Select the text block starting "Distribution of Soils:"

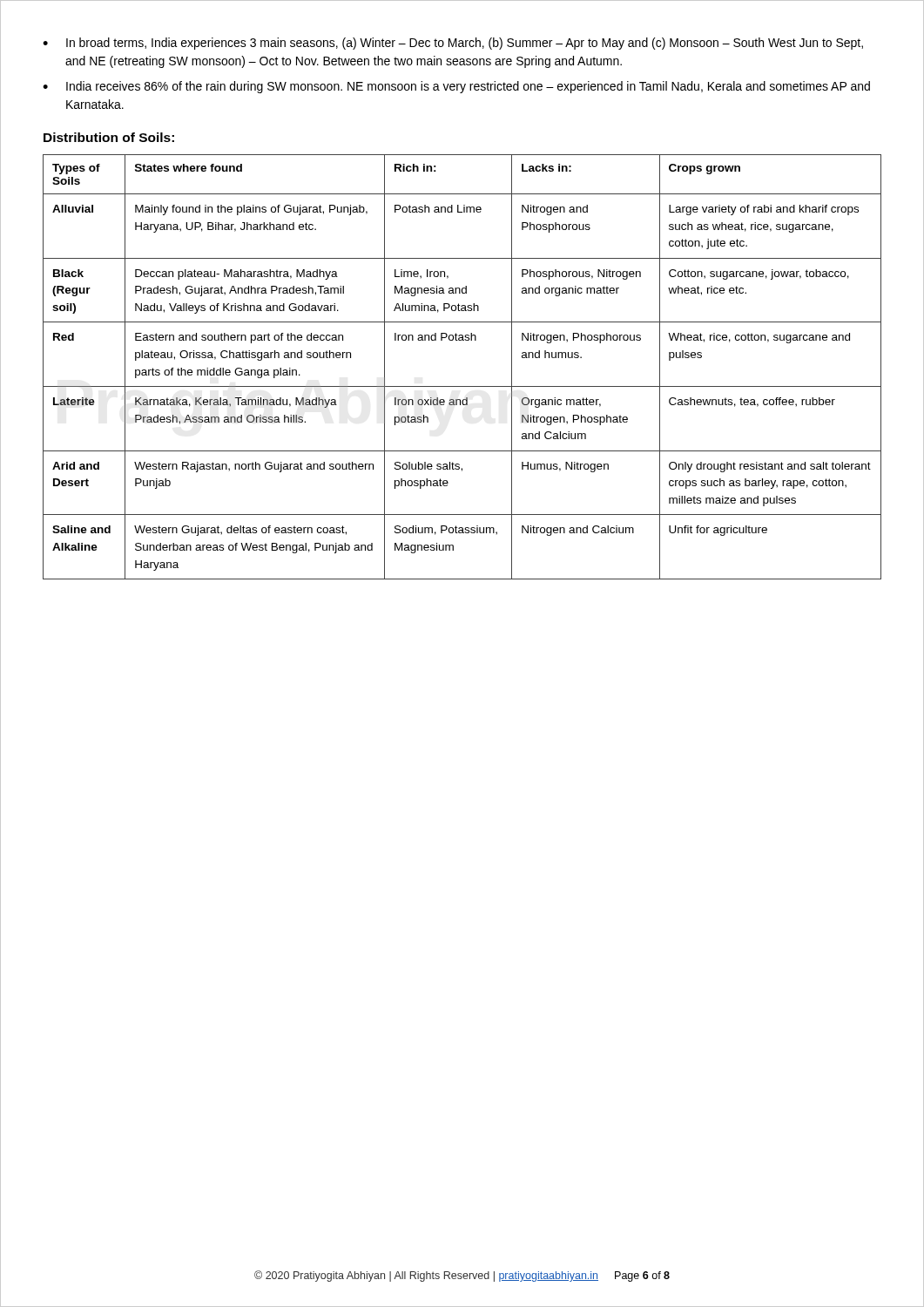point(109,137)
